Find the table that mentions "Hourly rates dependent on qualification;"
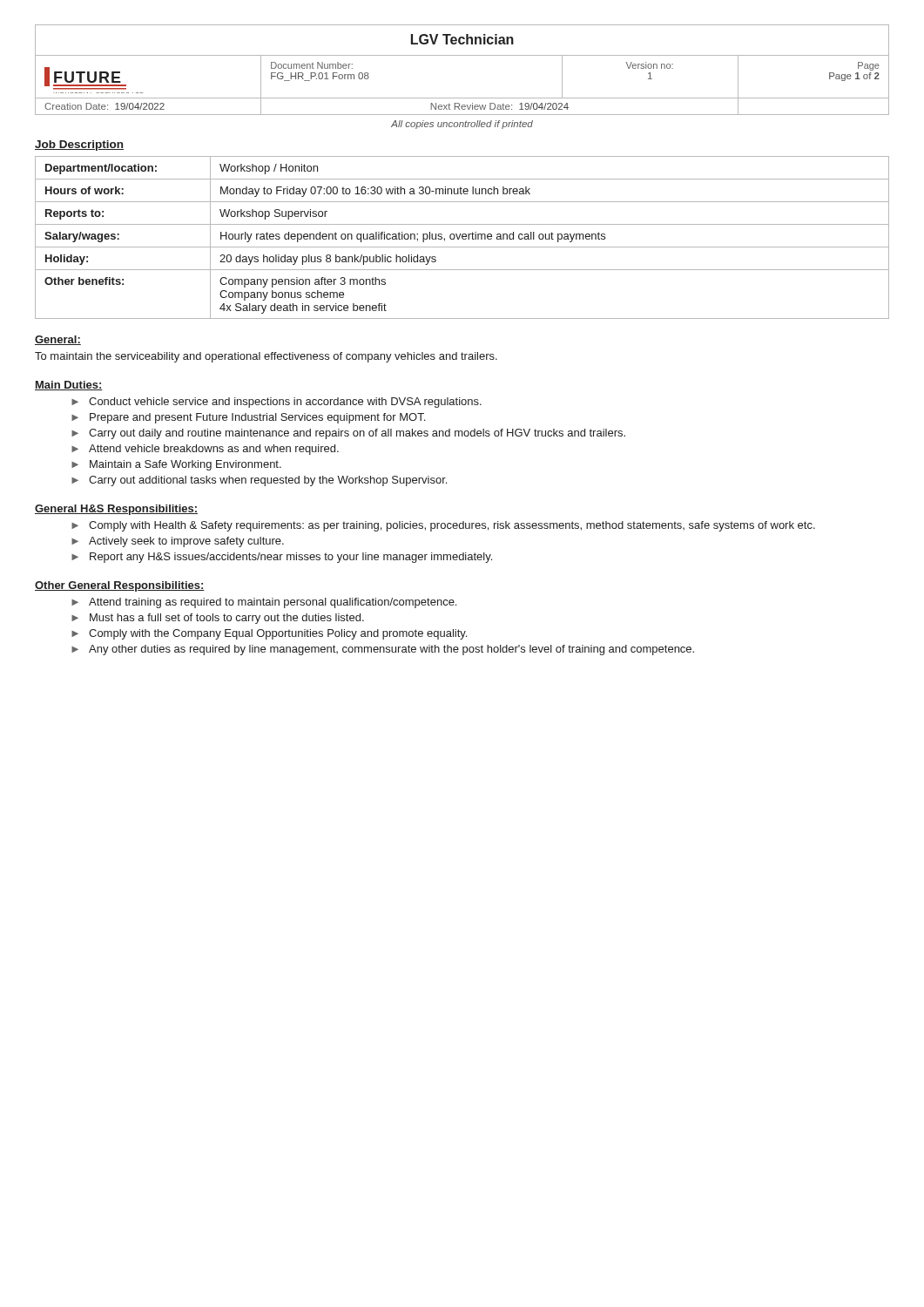This screenshot has height=1307, width=924. pyautogui.click(x=462, y=237)
